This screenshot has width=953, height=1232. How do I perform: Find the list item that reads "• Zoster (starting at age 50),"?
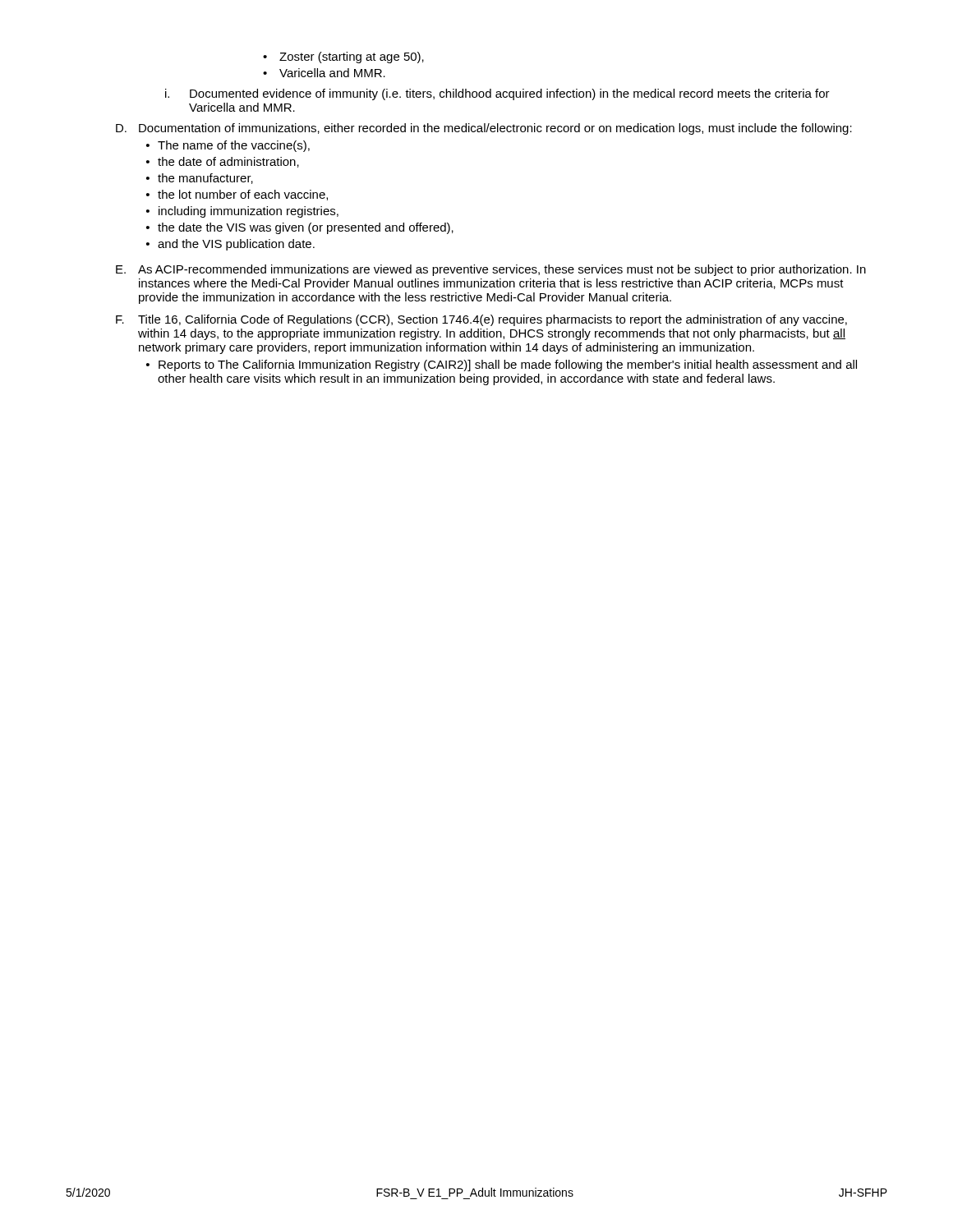point(343,57)
